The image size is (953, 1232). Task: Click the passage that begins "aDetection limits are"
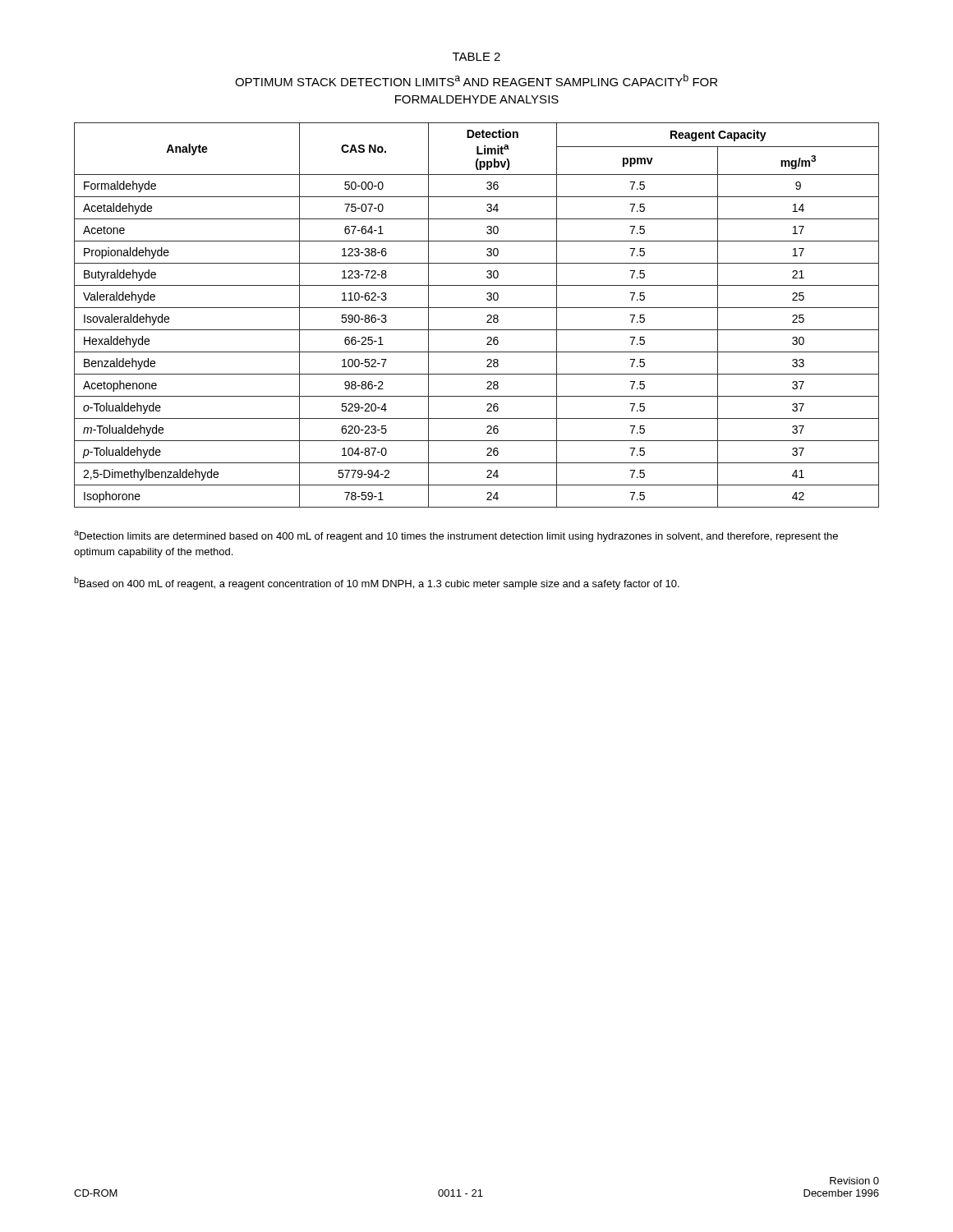click(x=456, y=543)
